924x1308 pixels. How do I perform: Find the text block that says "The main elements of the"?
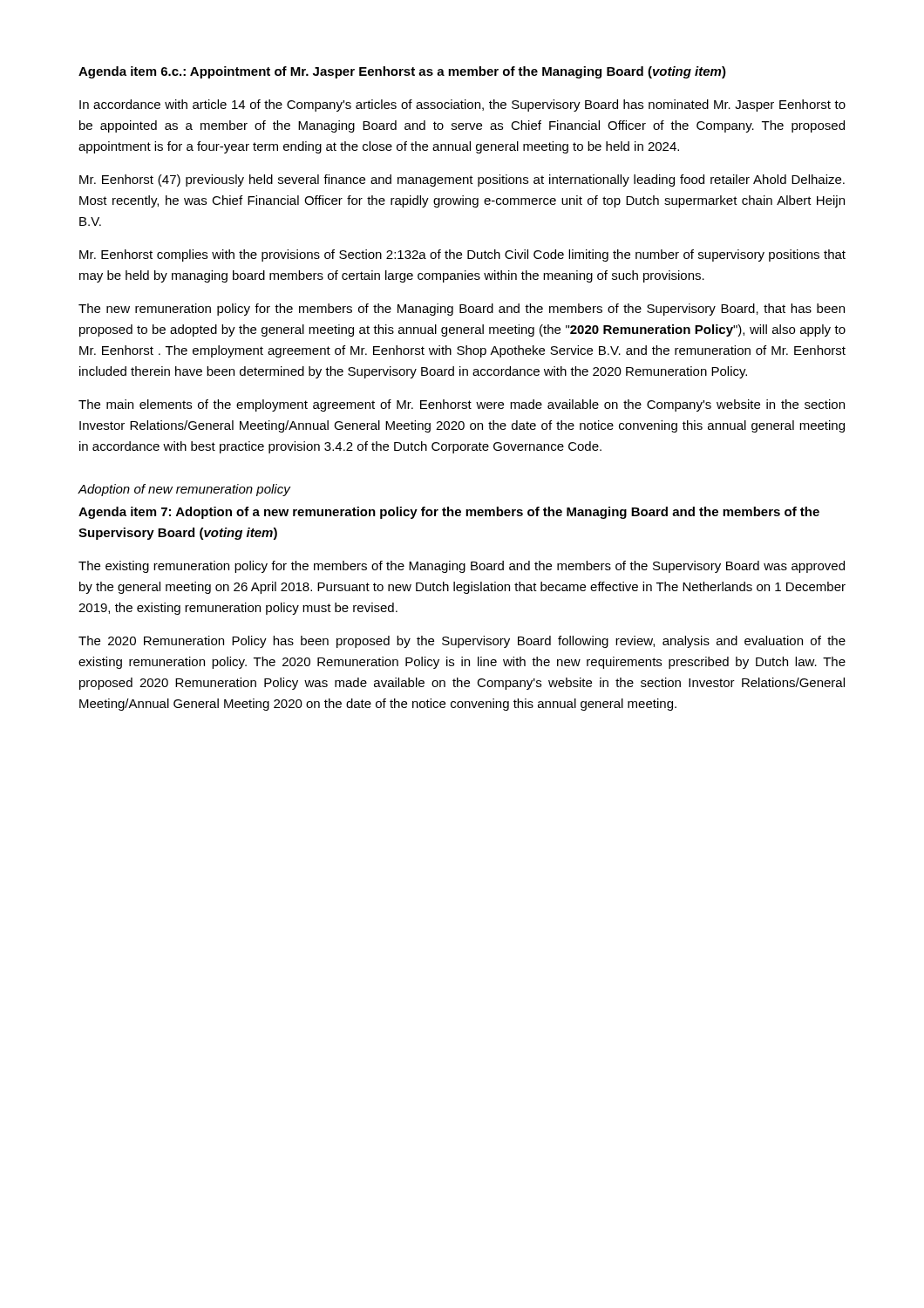click(462, 425)
